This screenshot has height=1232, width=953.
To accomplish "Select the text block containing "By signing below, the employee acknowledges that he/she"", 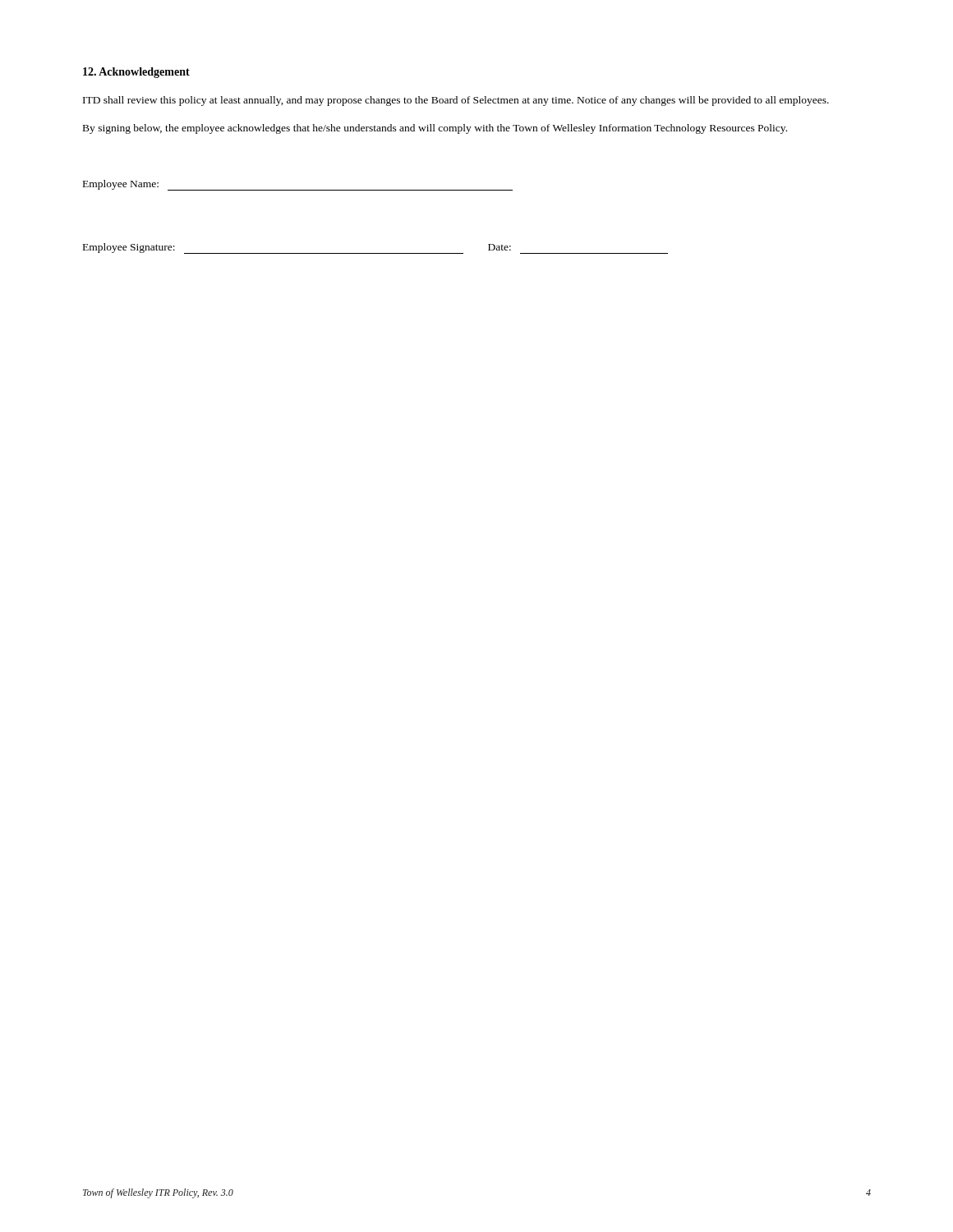I will (x=435, y=128).
